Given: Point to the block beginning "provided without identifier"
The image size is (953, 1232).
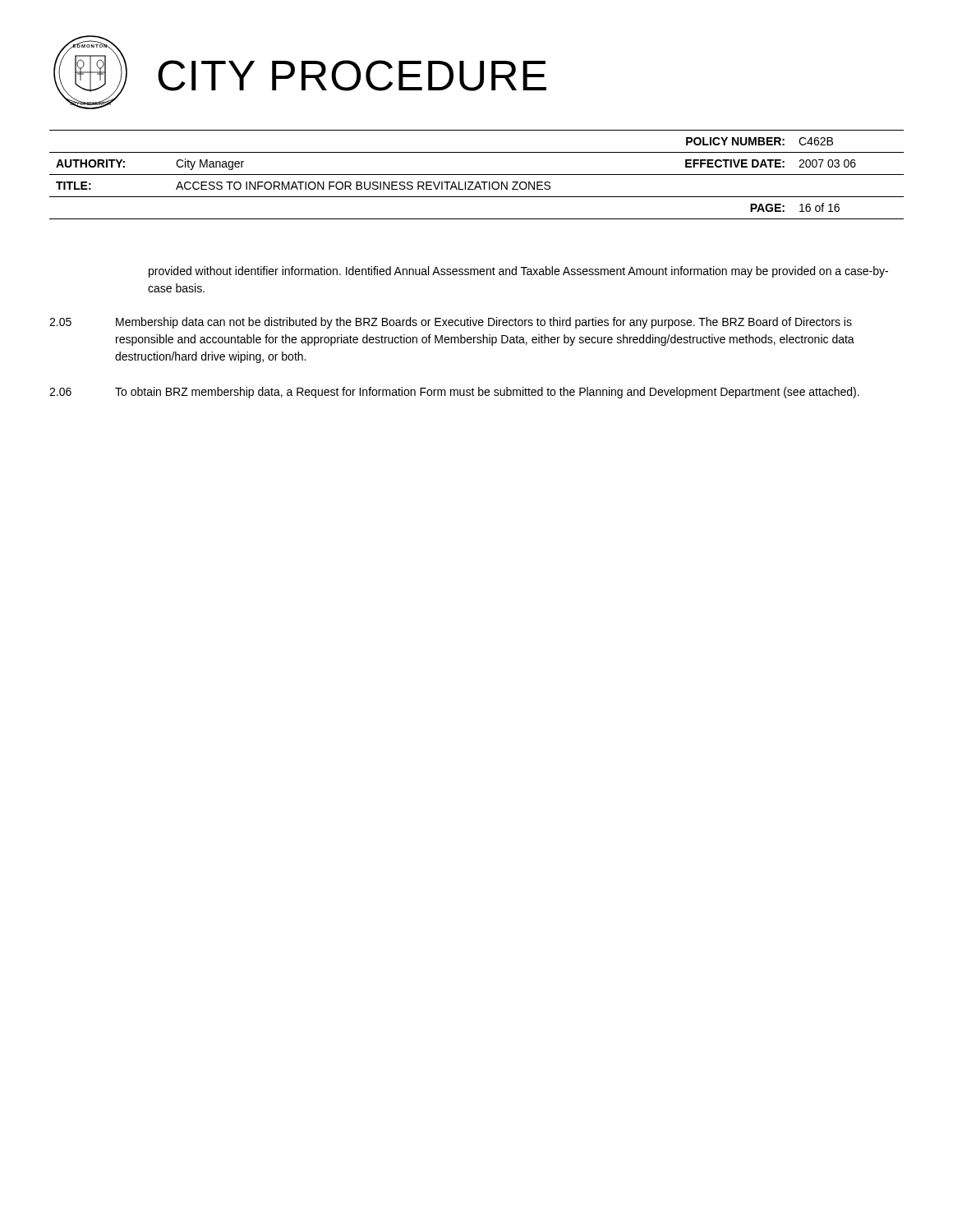Looking at the screenshot, I should pos(518,280).
